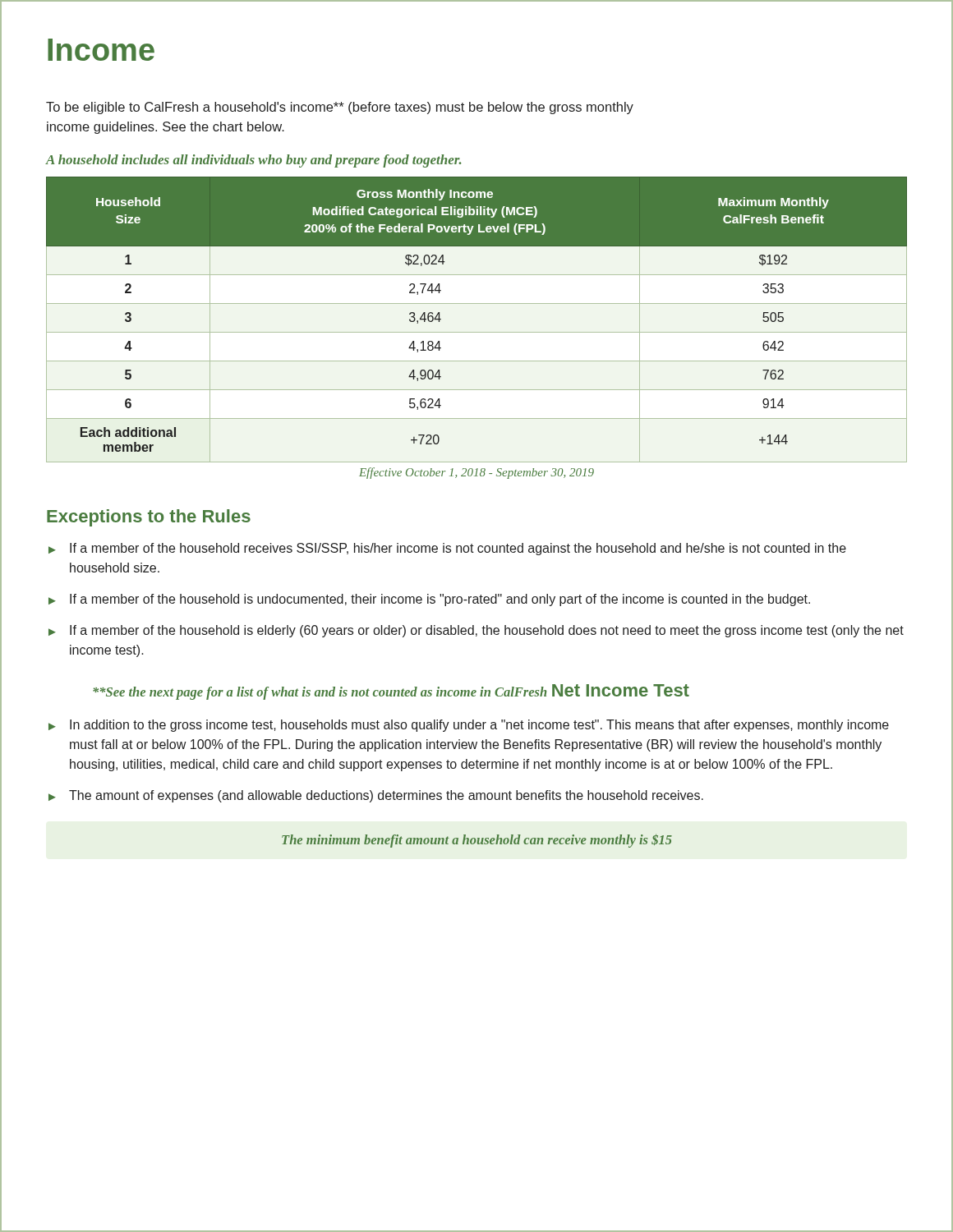This screenshot has width=953, height=1232.
Task: Click the title
Action: [x=101, y=51]
